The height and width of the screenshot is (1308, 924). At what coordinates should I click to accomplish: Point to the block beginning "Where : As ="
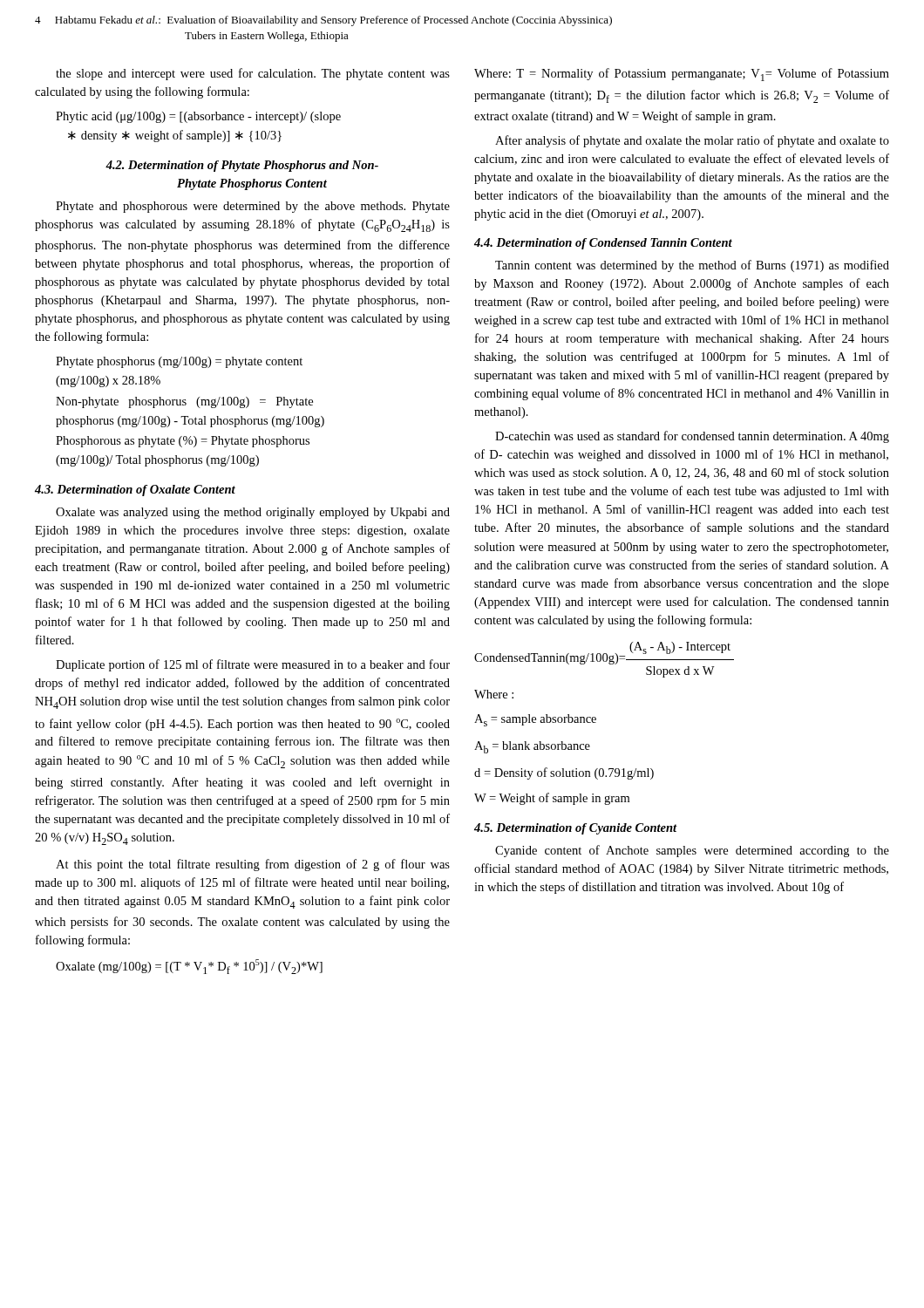tap(494, 694)
